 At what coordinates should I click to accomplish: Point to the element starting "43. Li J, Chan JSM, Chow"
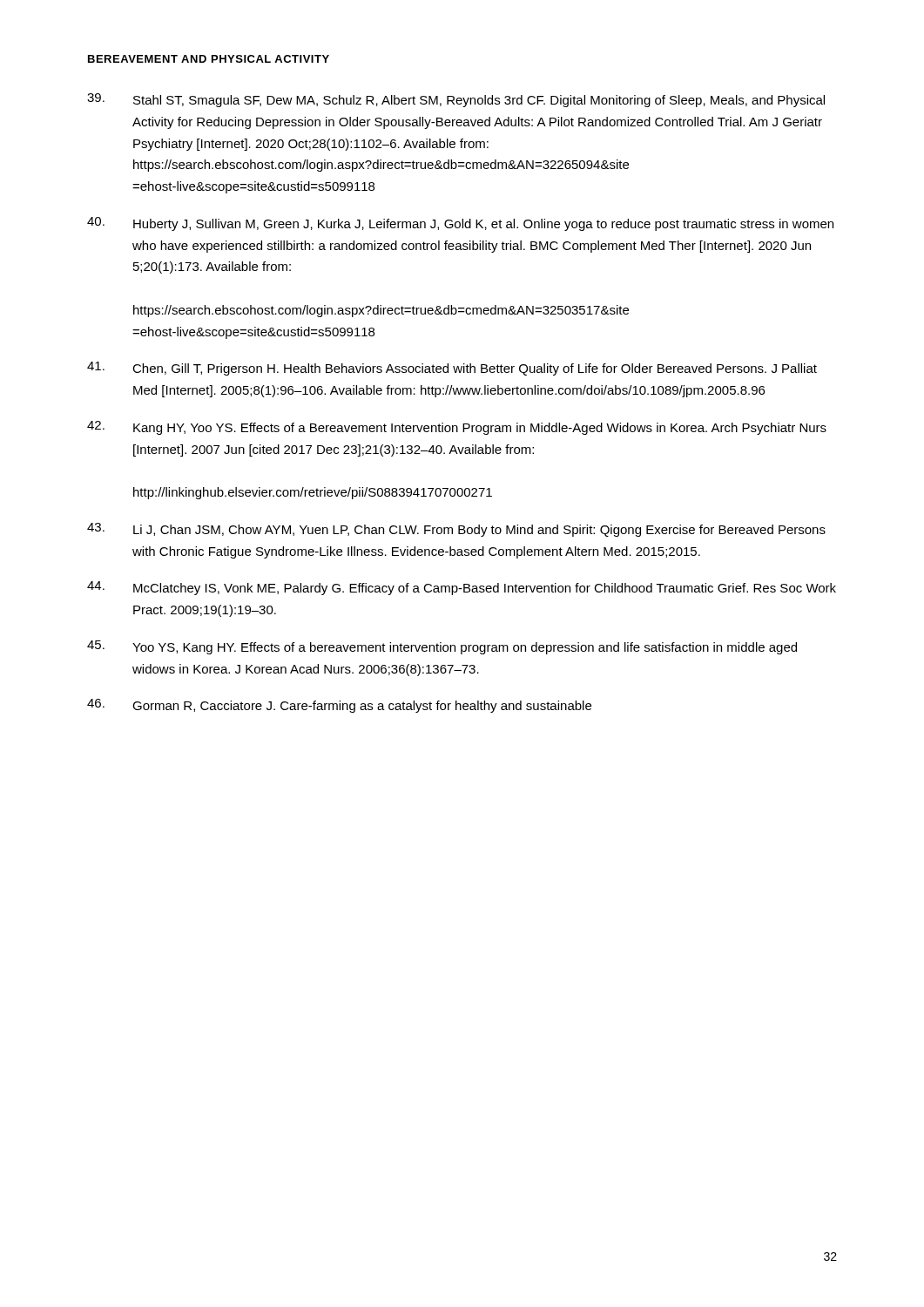[462, 541]
